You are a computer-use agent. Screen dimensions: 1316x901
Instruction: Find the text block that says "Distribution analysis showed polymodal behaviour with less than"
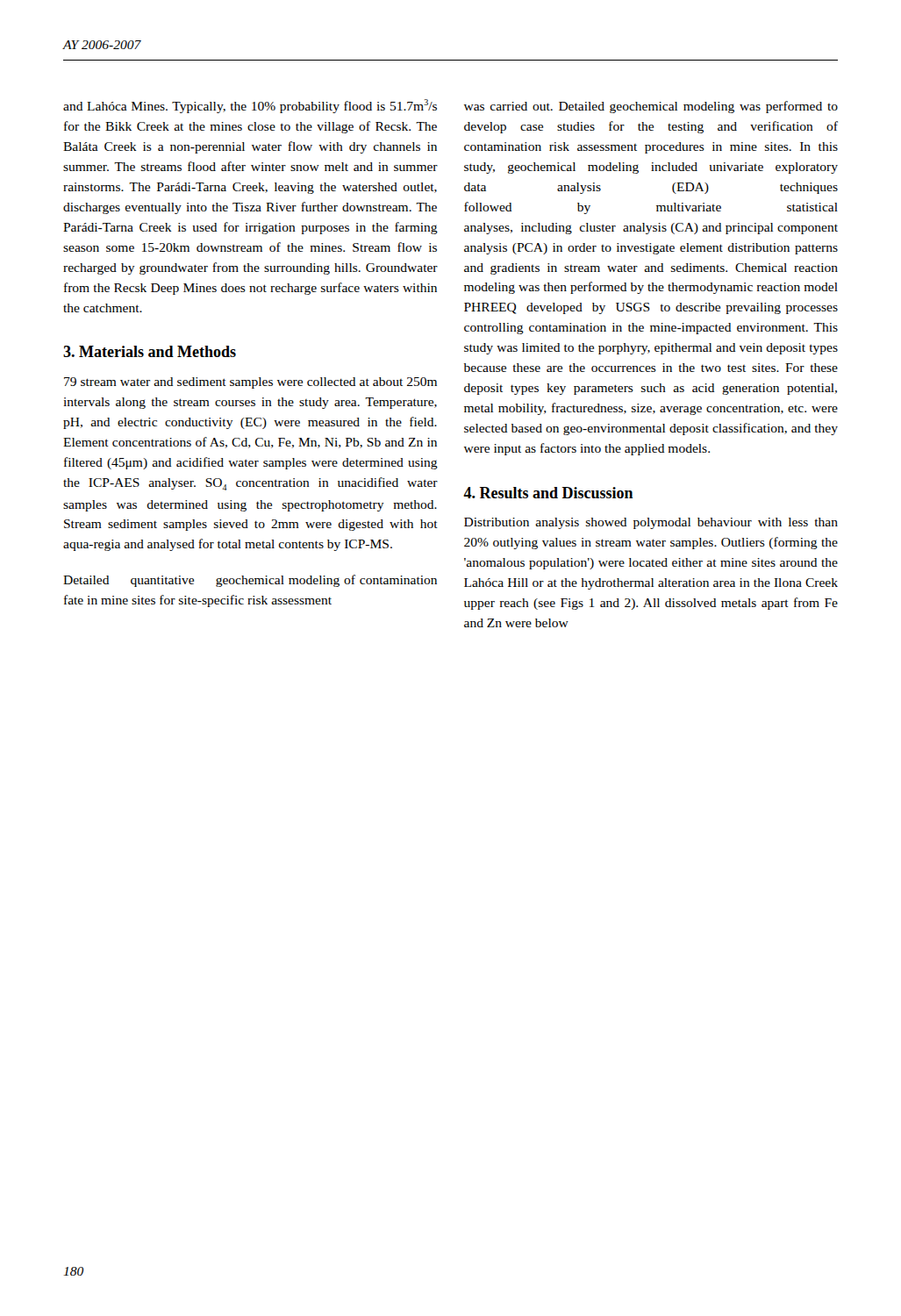(651, 572)
